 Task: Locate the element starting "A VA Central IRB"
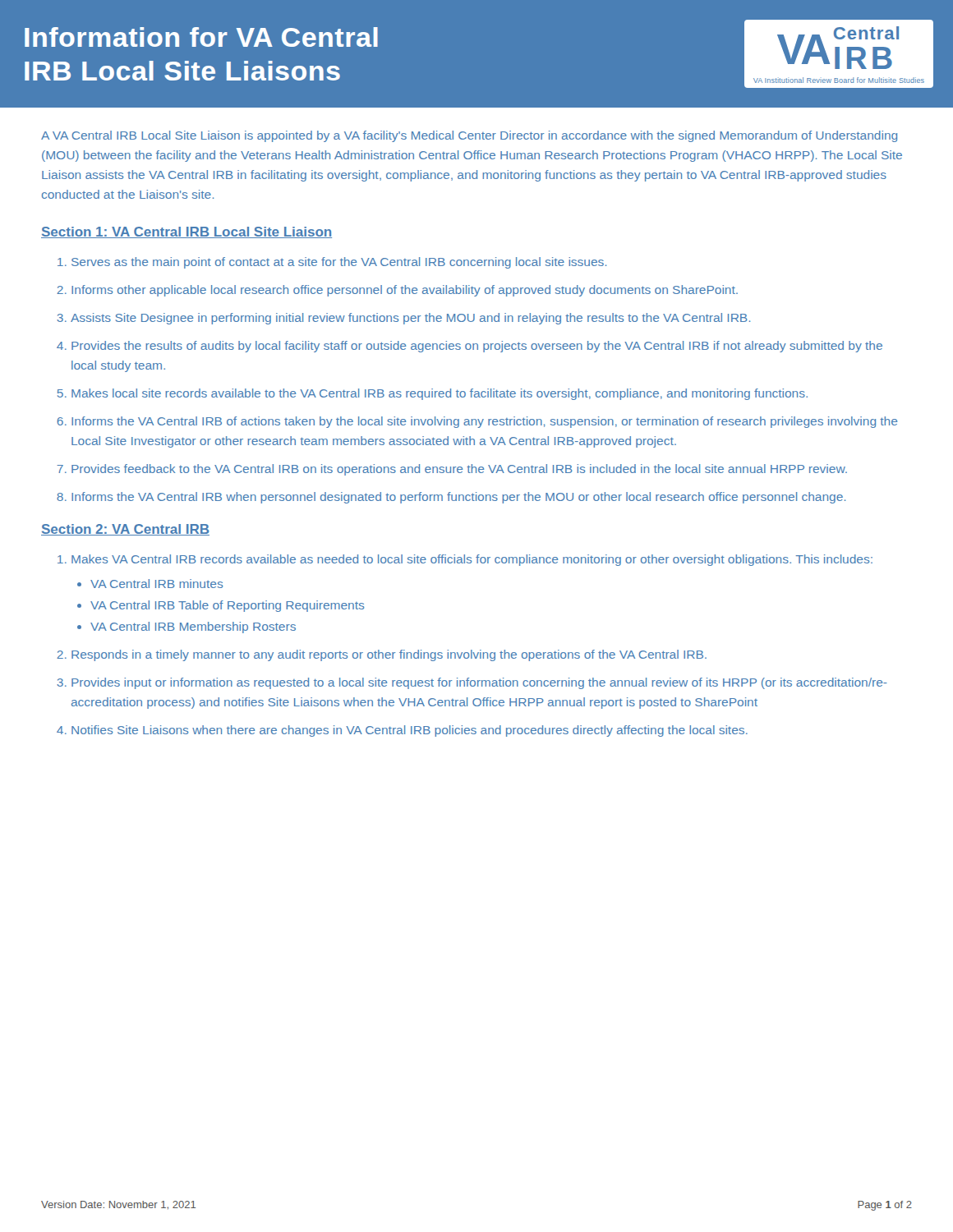tap(472, 165)
